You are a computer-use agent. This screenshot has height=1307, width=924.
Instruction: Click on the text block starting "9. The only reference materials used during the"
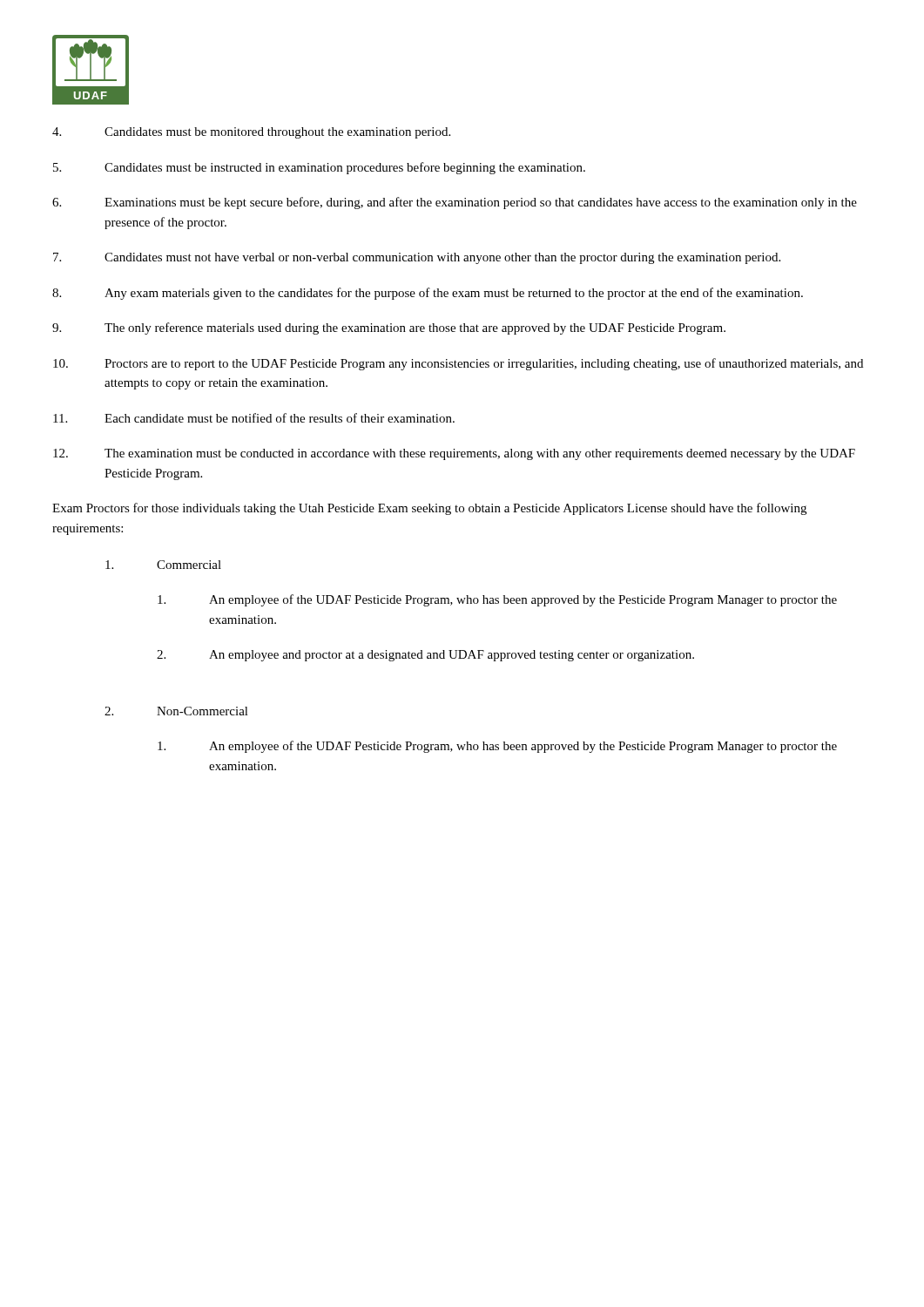click(462, 328)
